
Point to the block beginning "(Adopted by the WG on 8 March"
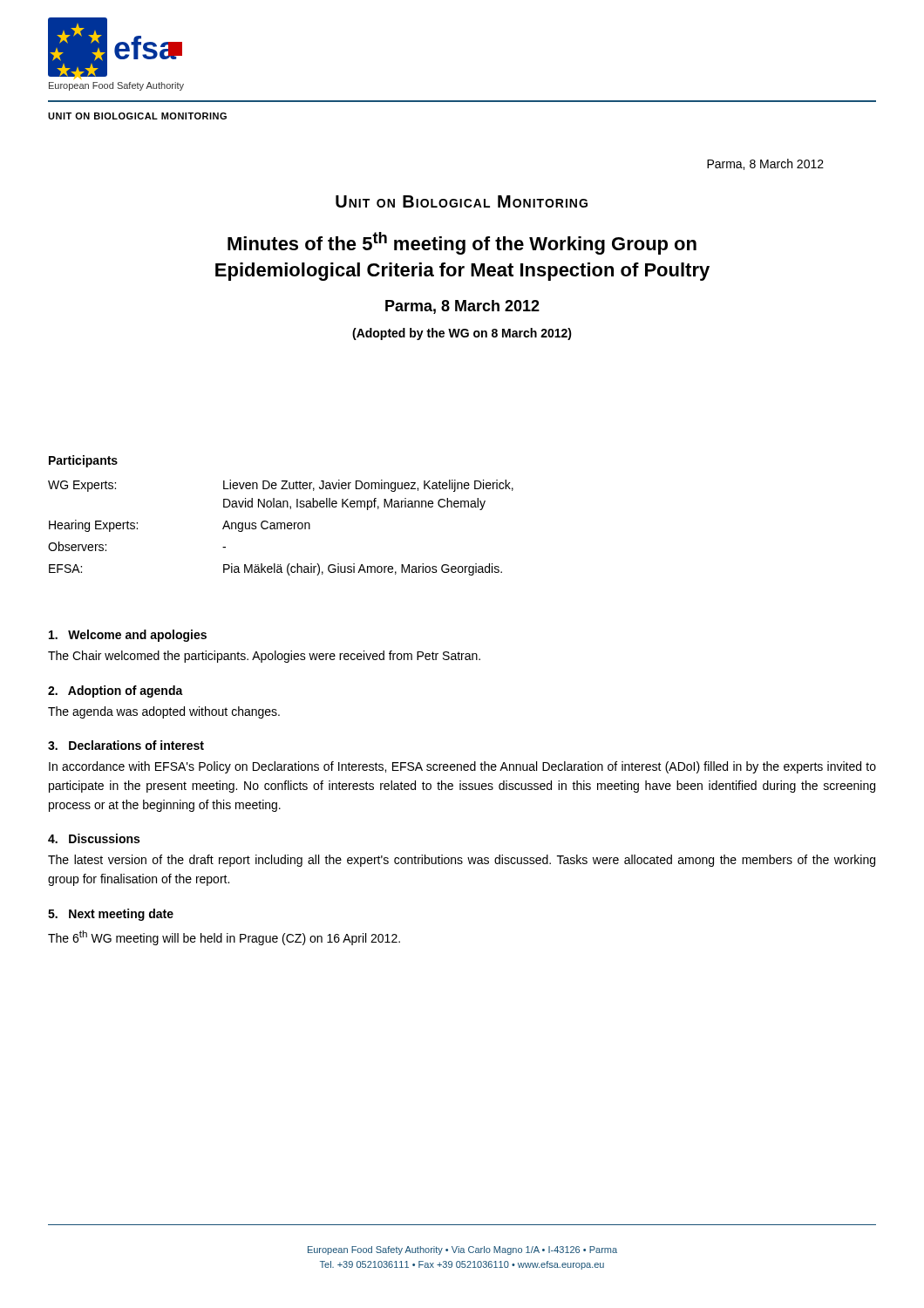[x=462, y=333]
